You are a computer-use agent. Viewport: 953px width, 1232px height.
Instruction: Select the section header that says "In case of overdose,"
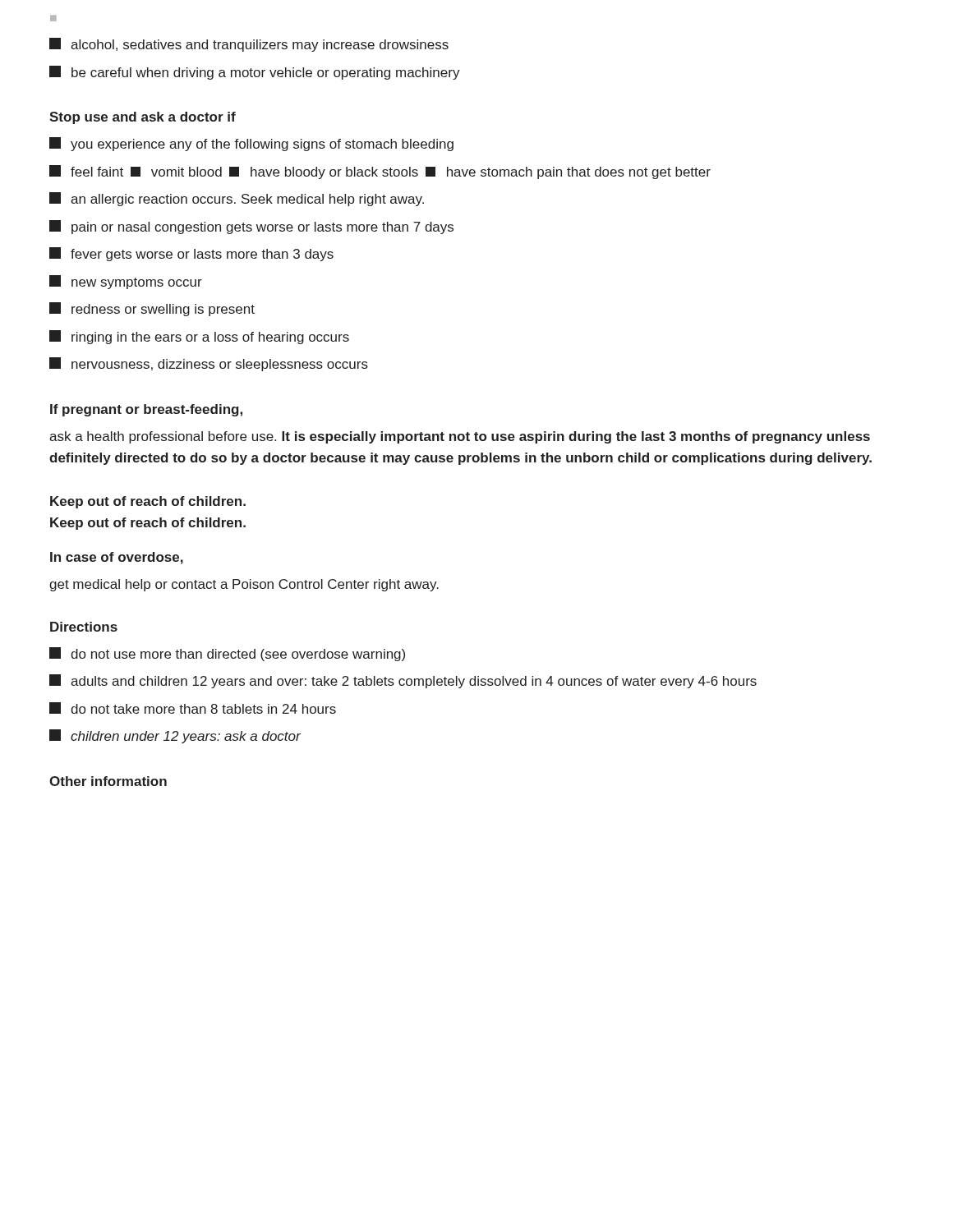(x=116, y=557)
